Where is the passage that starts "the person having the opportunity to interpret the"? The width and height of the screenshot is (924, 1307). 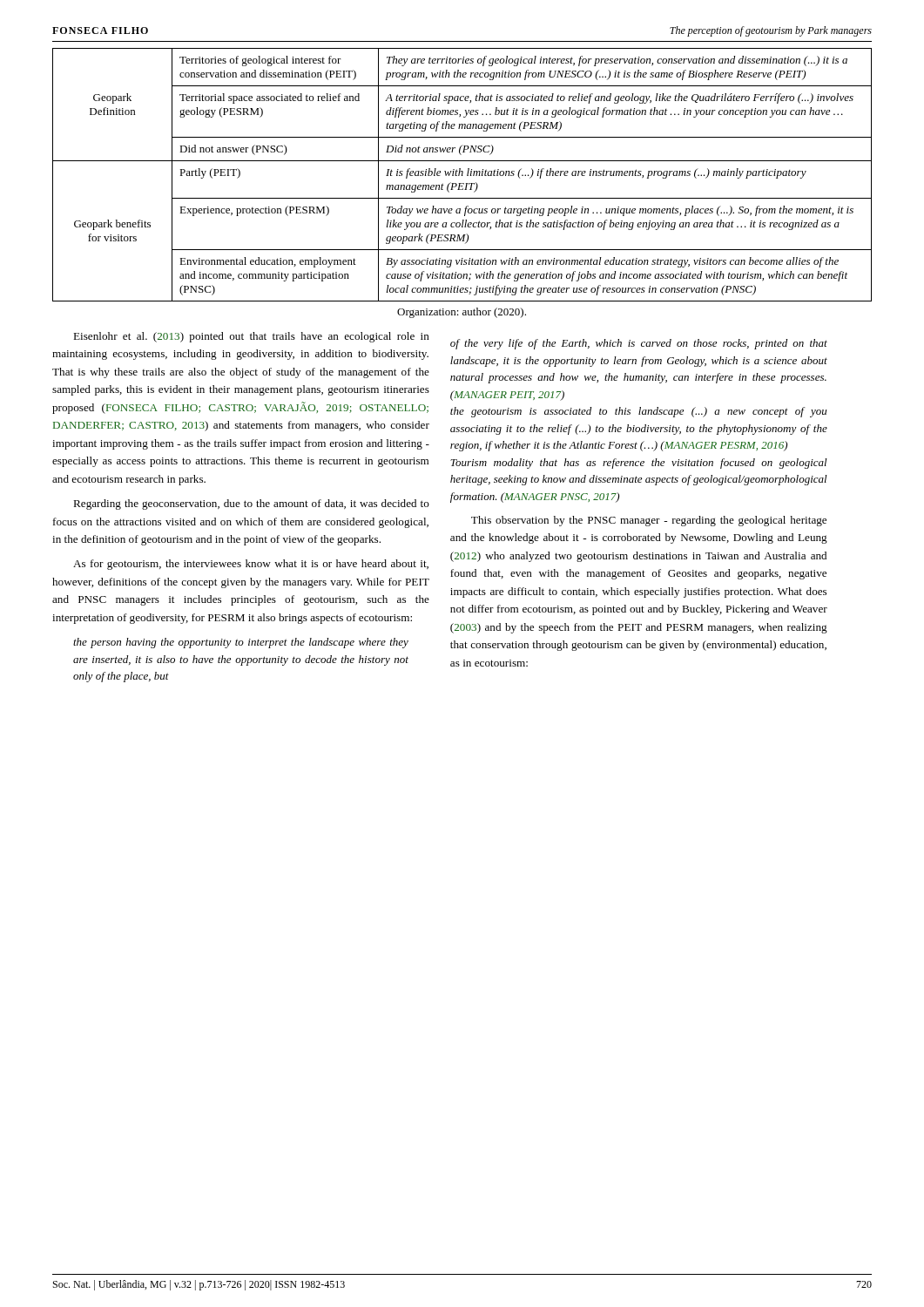click(241, 659)
